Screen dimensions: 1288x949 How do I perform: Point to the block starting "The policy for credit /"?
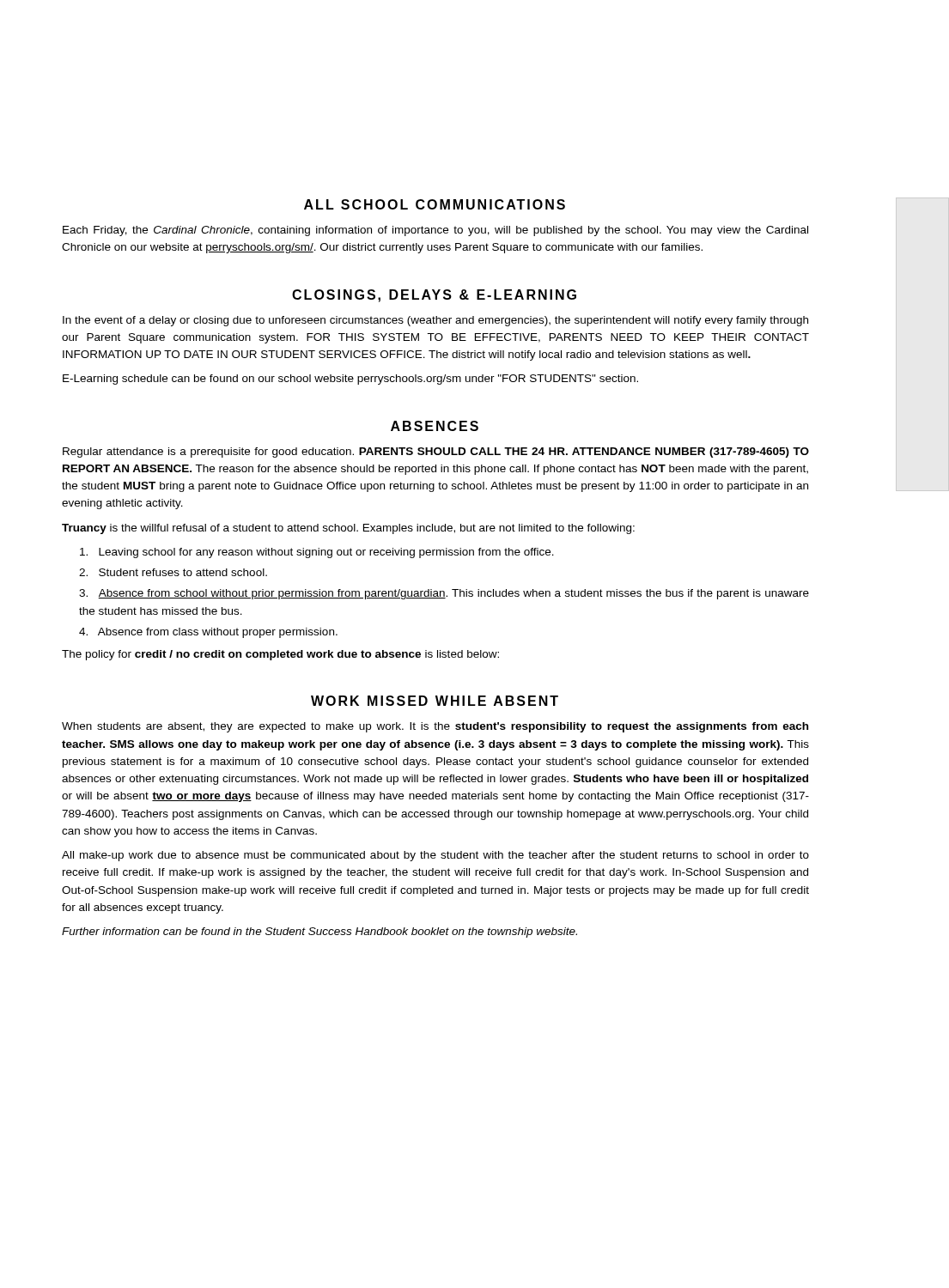(281, 654)
